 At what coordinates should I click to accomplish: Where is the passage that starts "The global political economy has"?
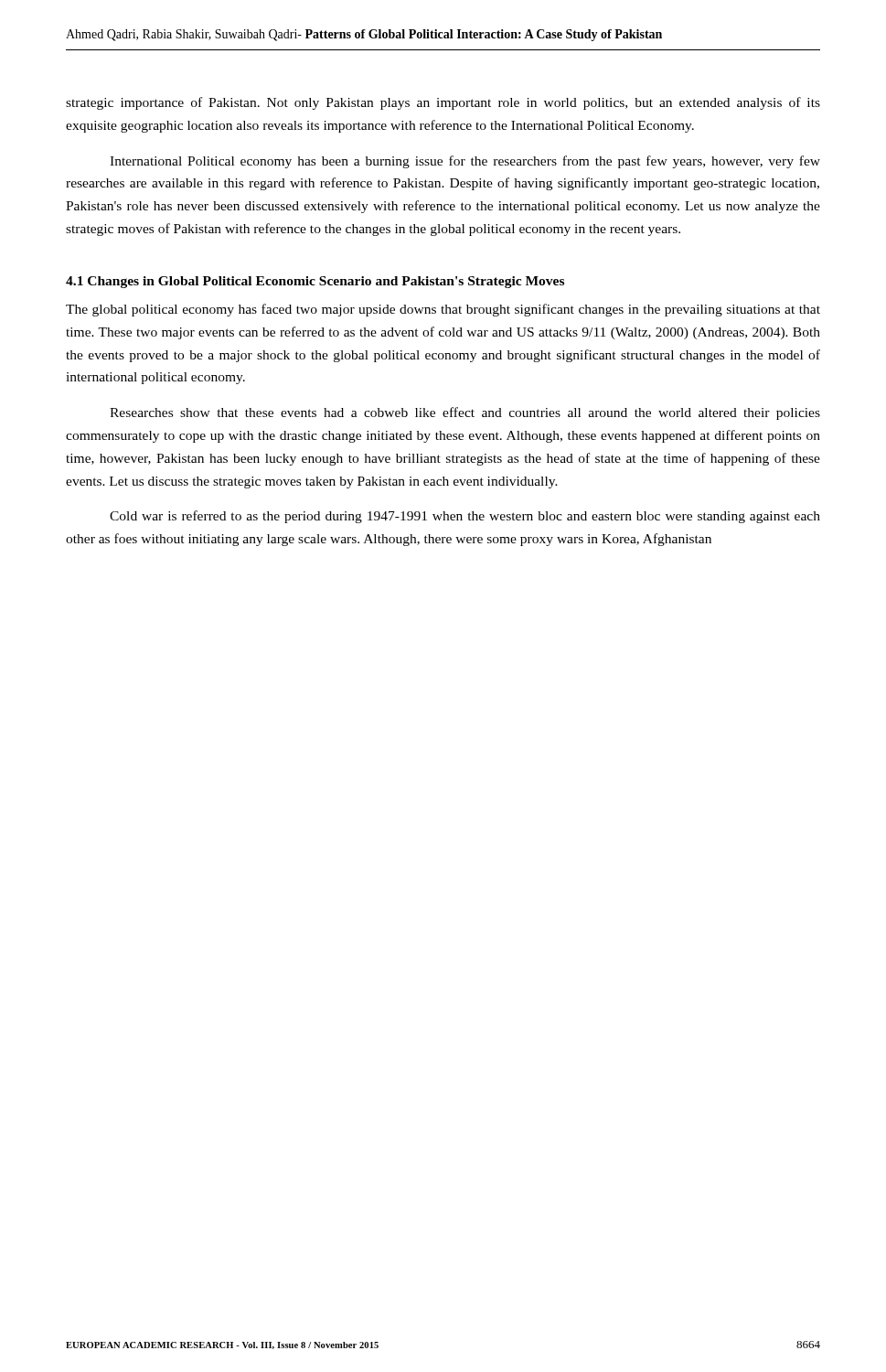click(x=443, y=344)
